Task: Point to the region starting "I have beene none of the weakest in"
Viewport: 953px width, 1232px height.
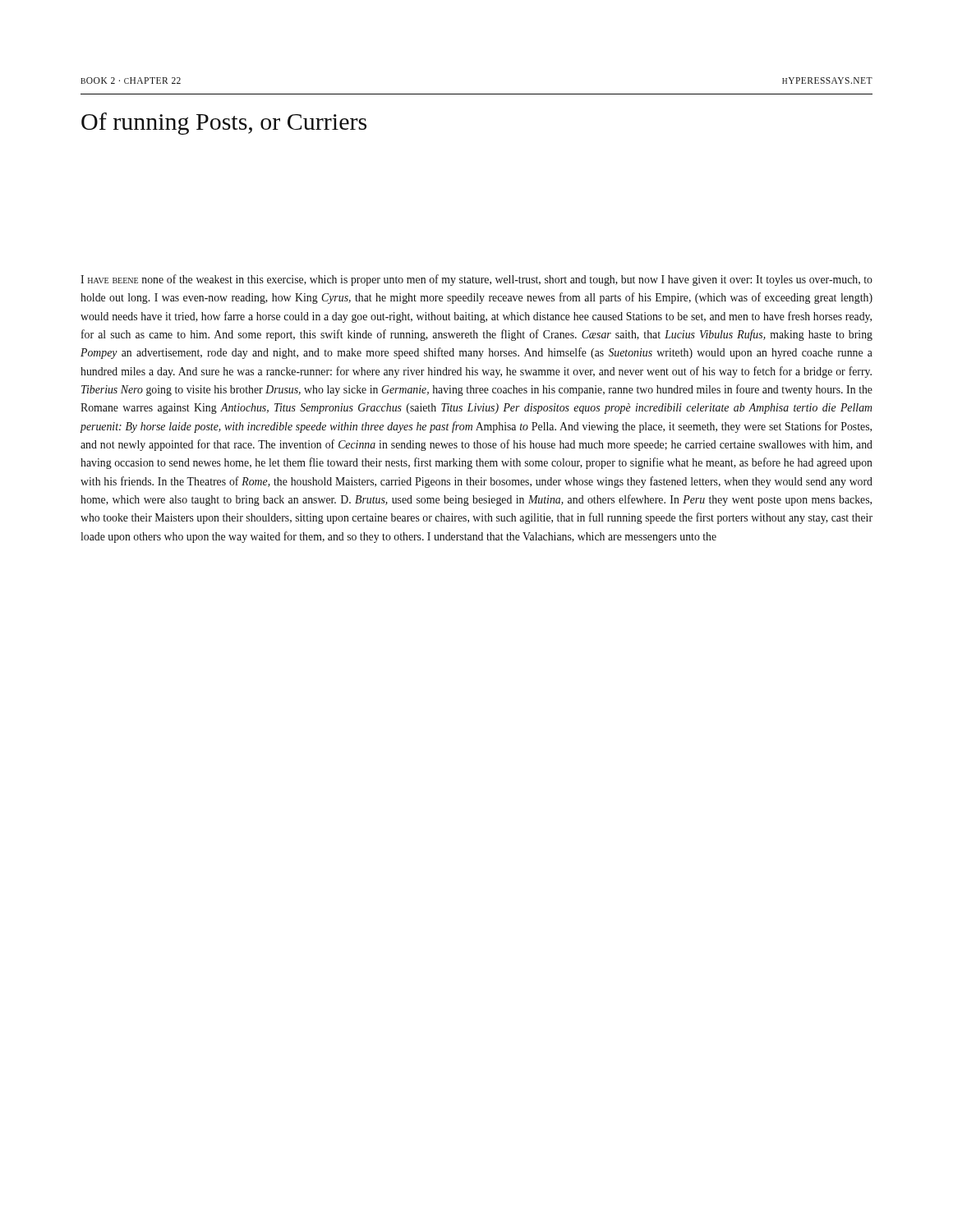Action: click(476, 409)
